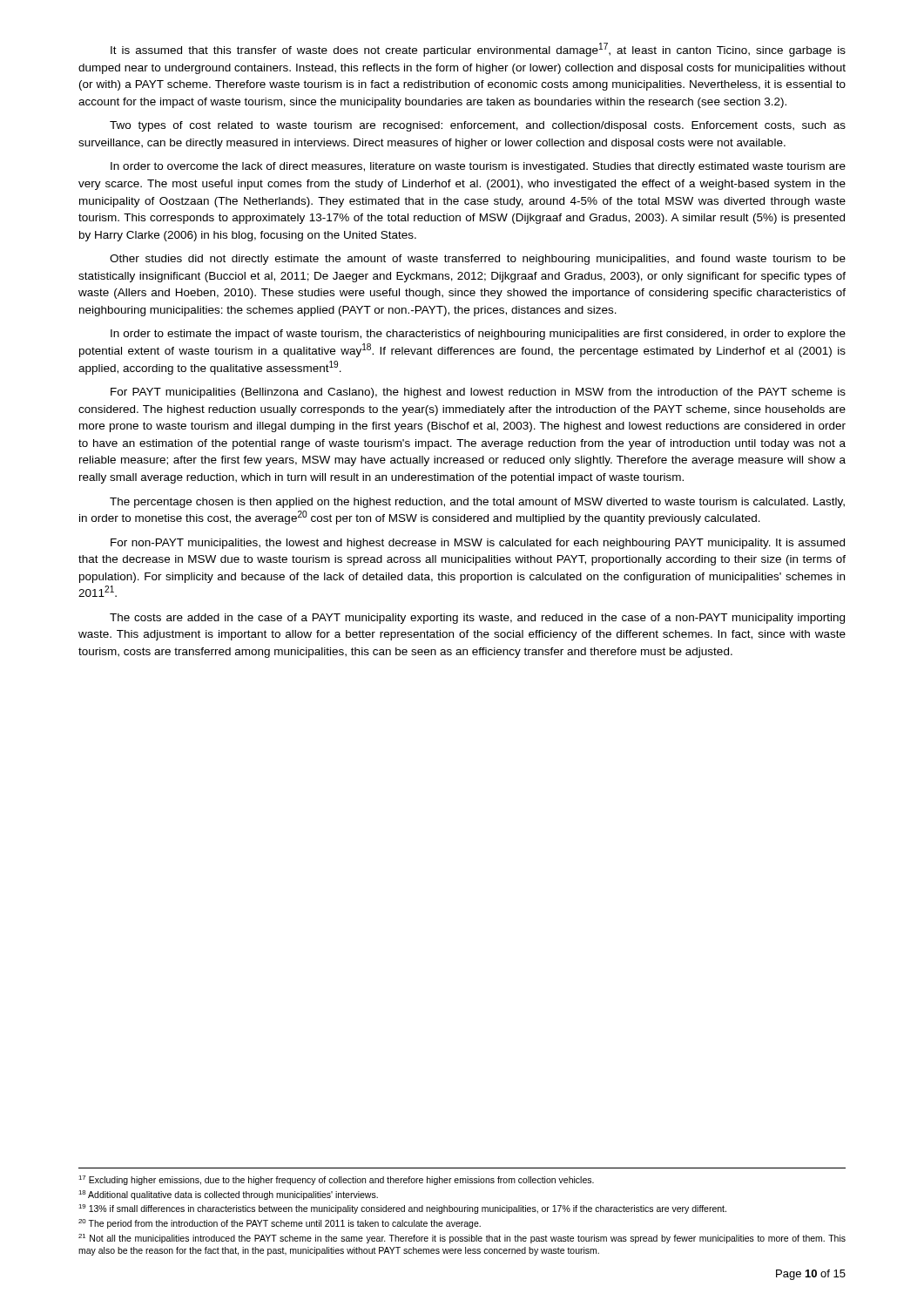Point to the text starting "It is assumed that this transfer of"
924x1307 pixels.
tap(462, 75)
